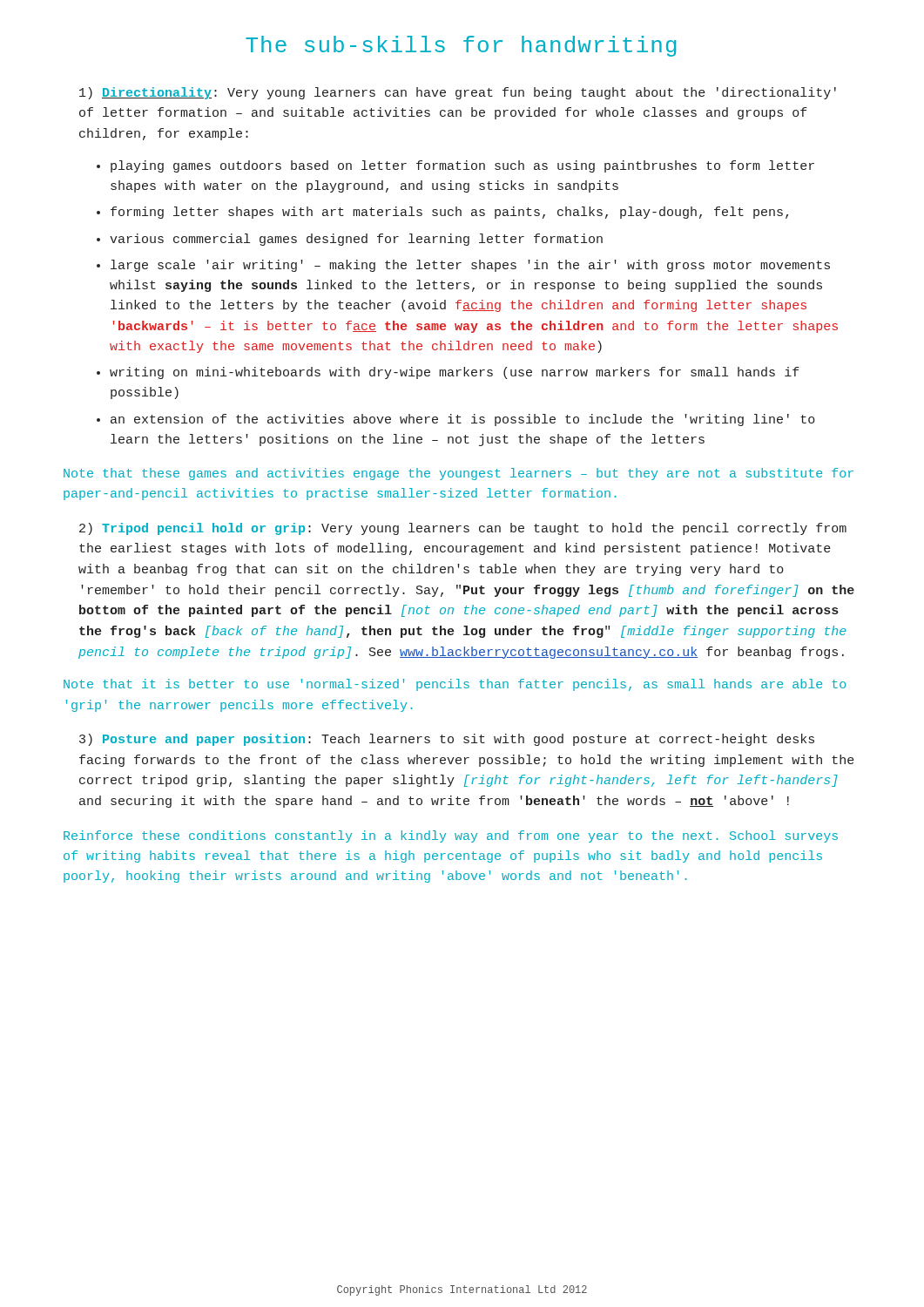Locate the block of text that opens with "playing games outdoors based on"
Viewport: 924px width, 1307px height.
click(463, 177)
